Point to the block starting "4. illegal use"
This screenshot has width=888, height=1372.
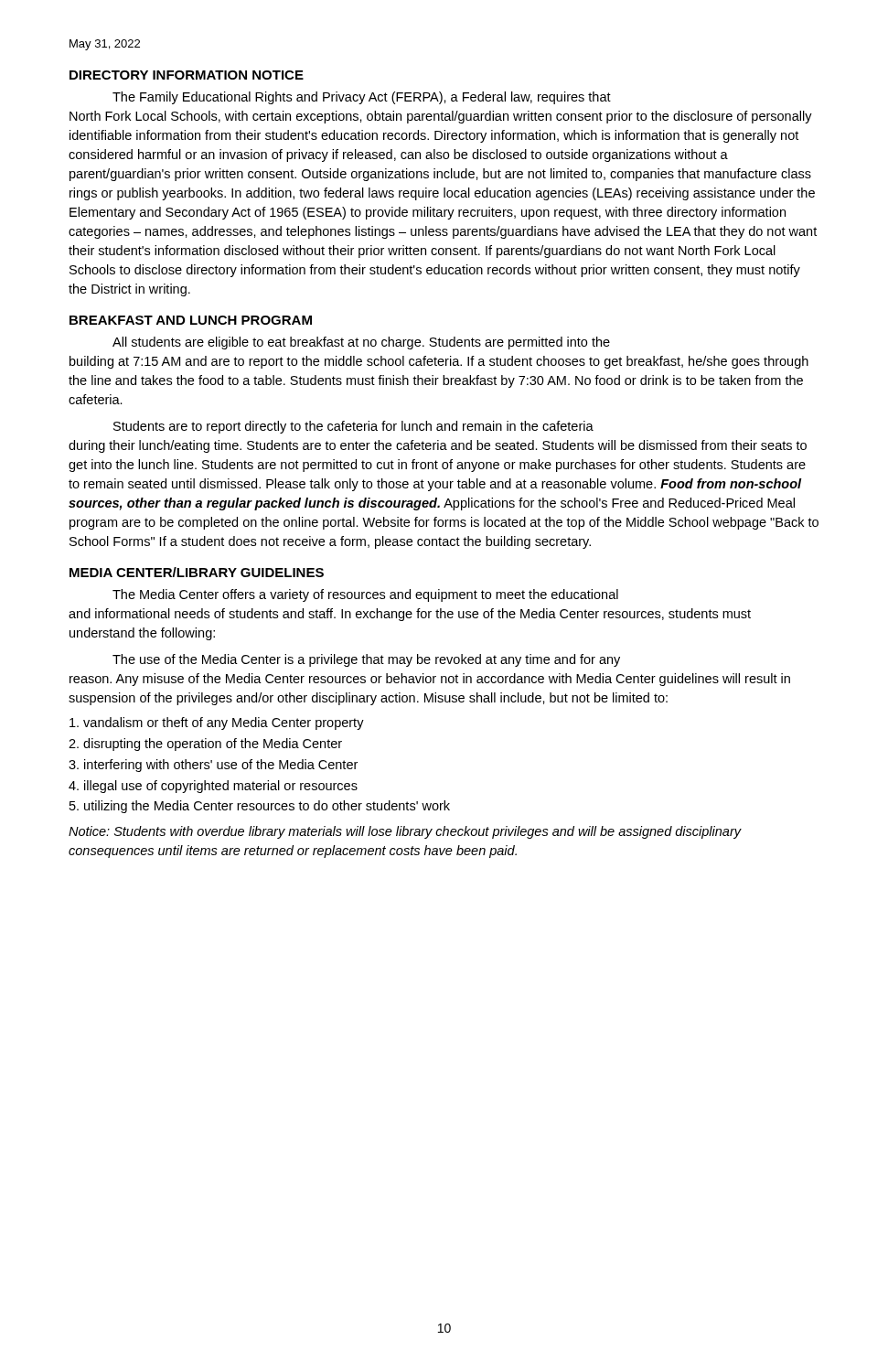(x=213, y=785)
